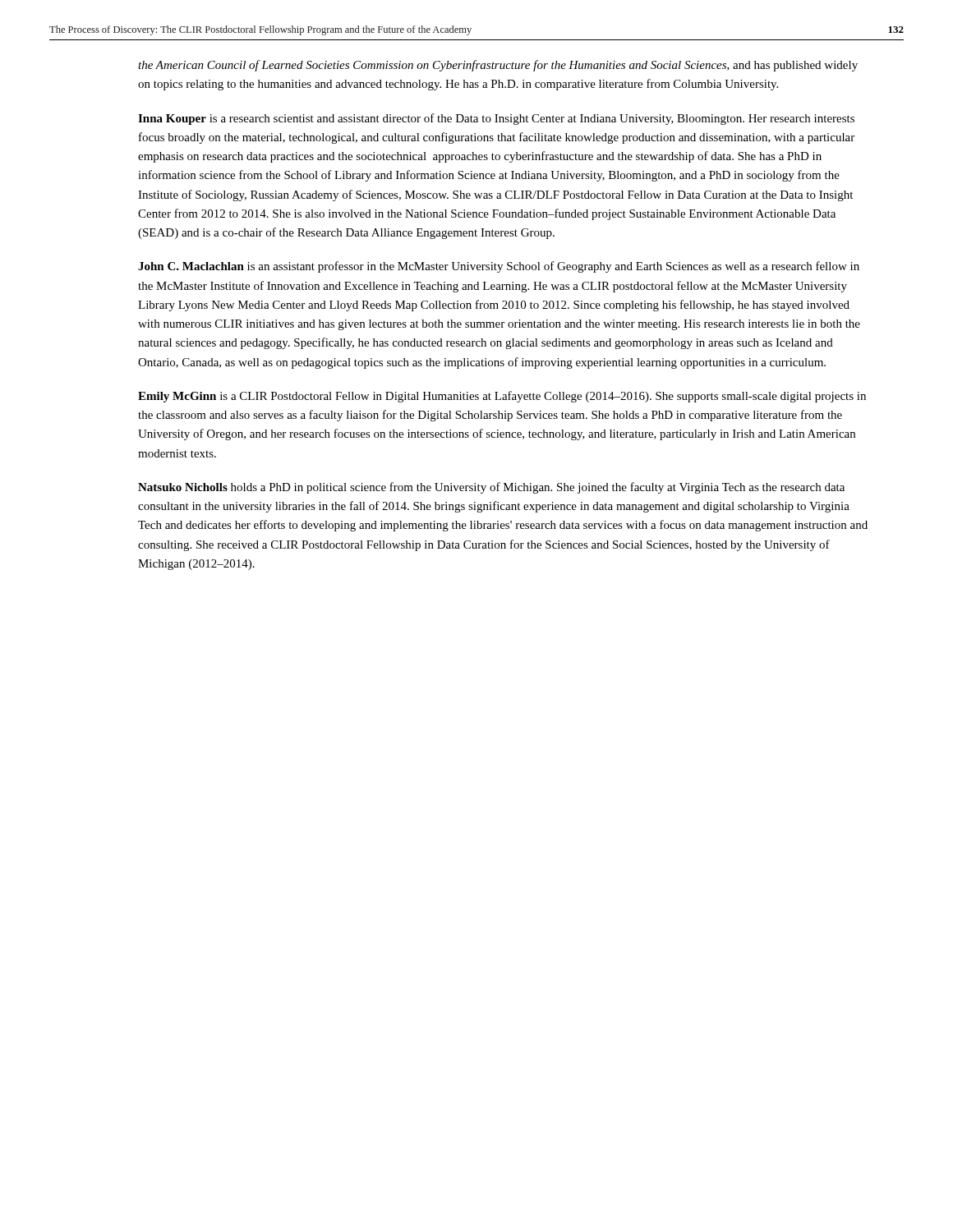Image resolution: width=953 pixels, height=1232 pixels.
Task: Locate the region starting "Natsuko Nicholls holds a PhD in political"
Action: (x=504, y=526)
